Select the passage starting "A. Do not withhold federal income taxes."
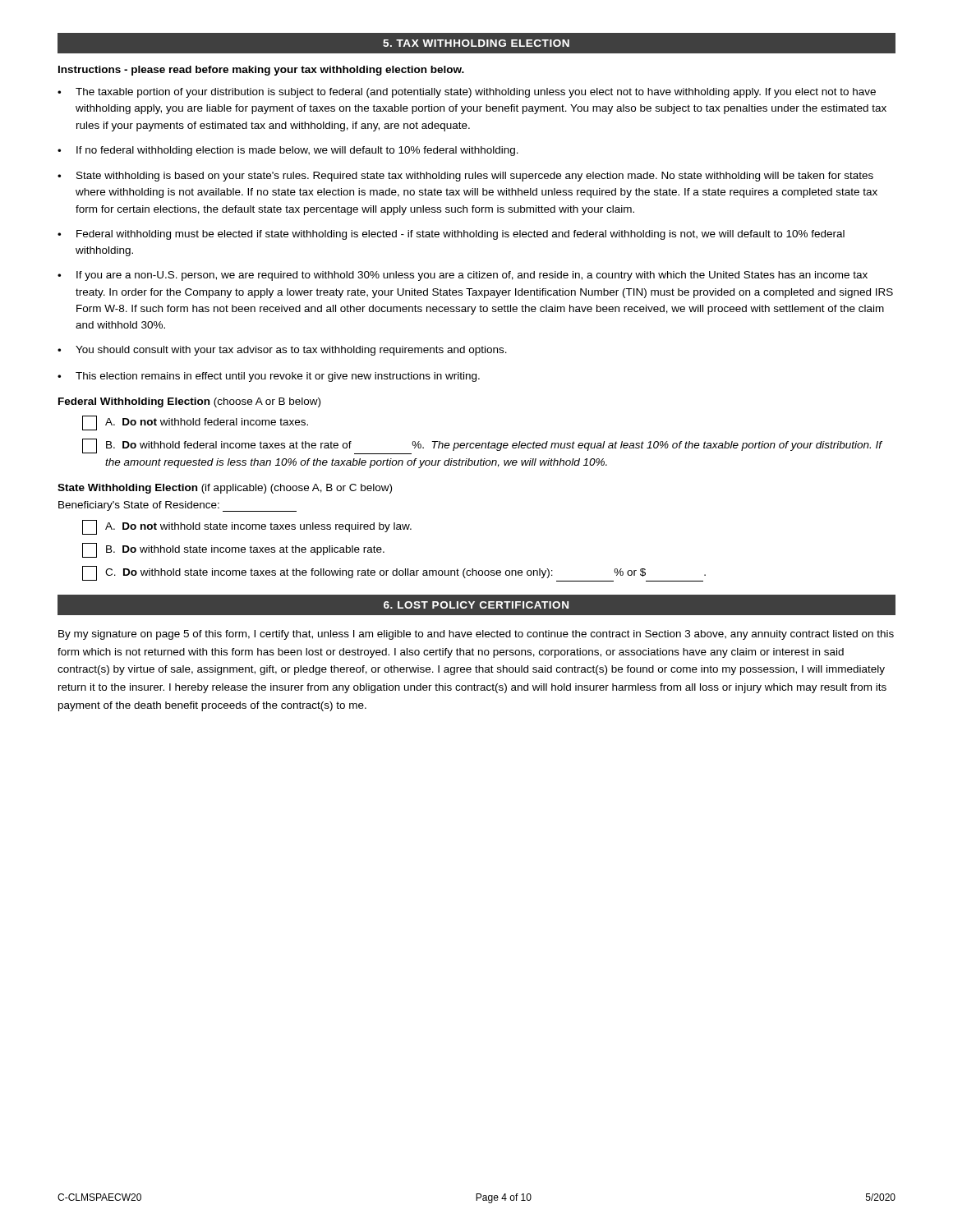The image size is (953, 1232). pos(196,422)
